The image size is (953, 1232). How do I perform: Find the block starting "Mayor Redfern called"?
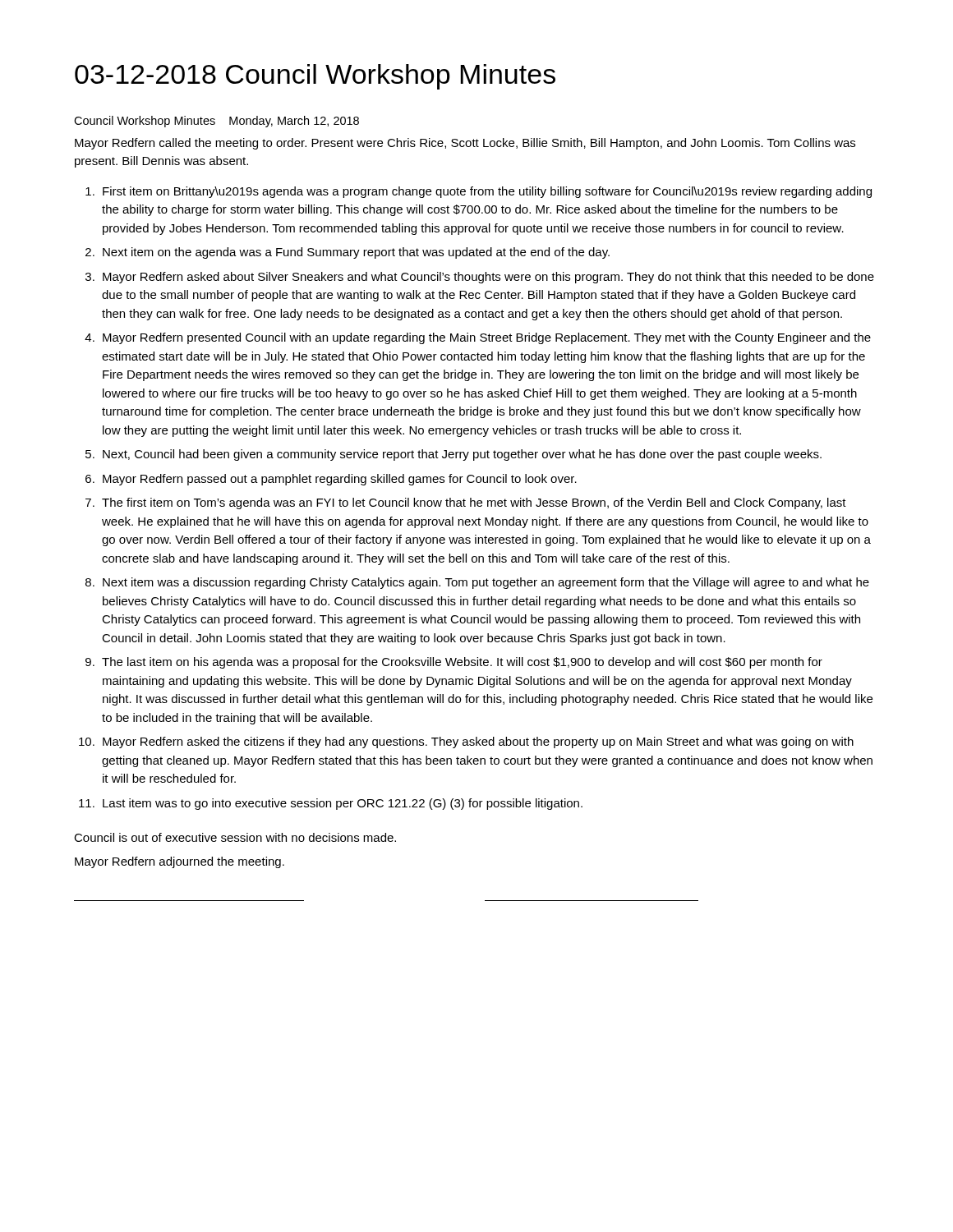coord(465,152)
